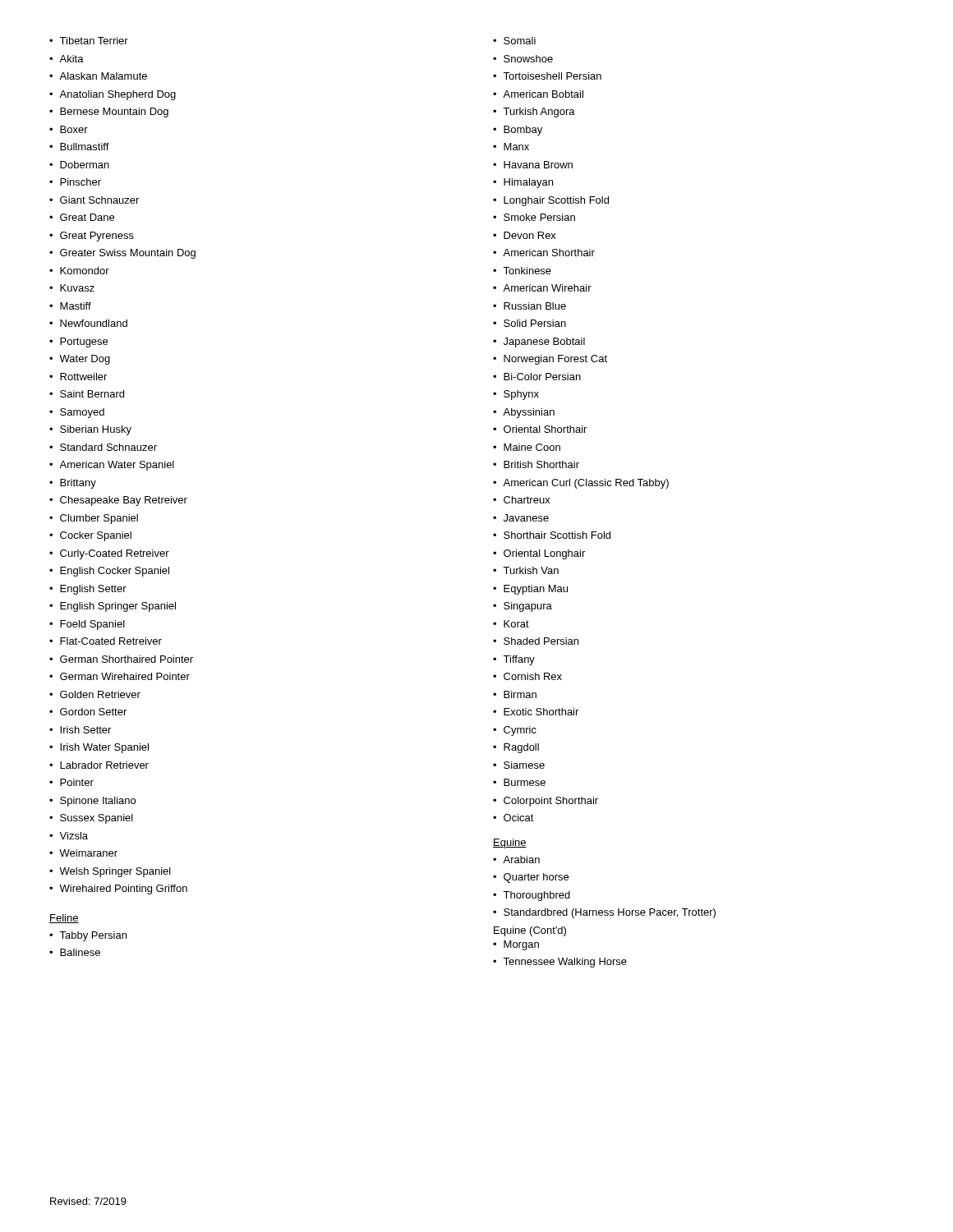The image size is (953, 1232).
Task: Point to the text starting "English Springer Spaniel"
Action: point(113,607)
